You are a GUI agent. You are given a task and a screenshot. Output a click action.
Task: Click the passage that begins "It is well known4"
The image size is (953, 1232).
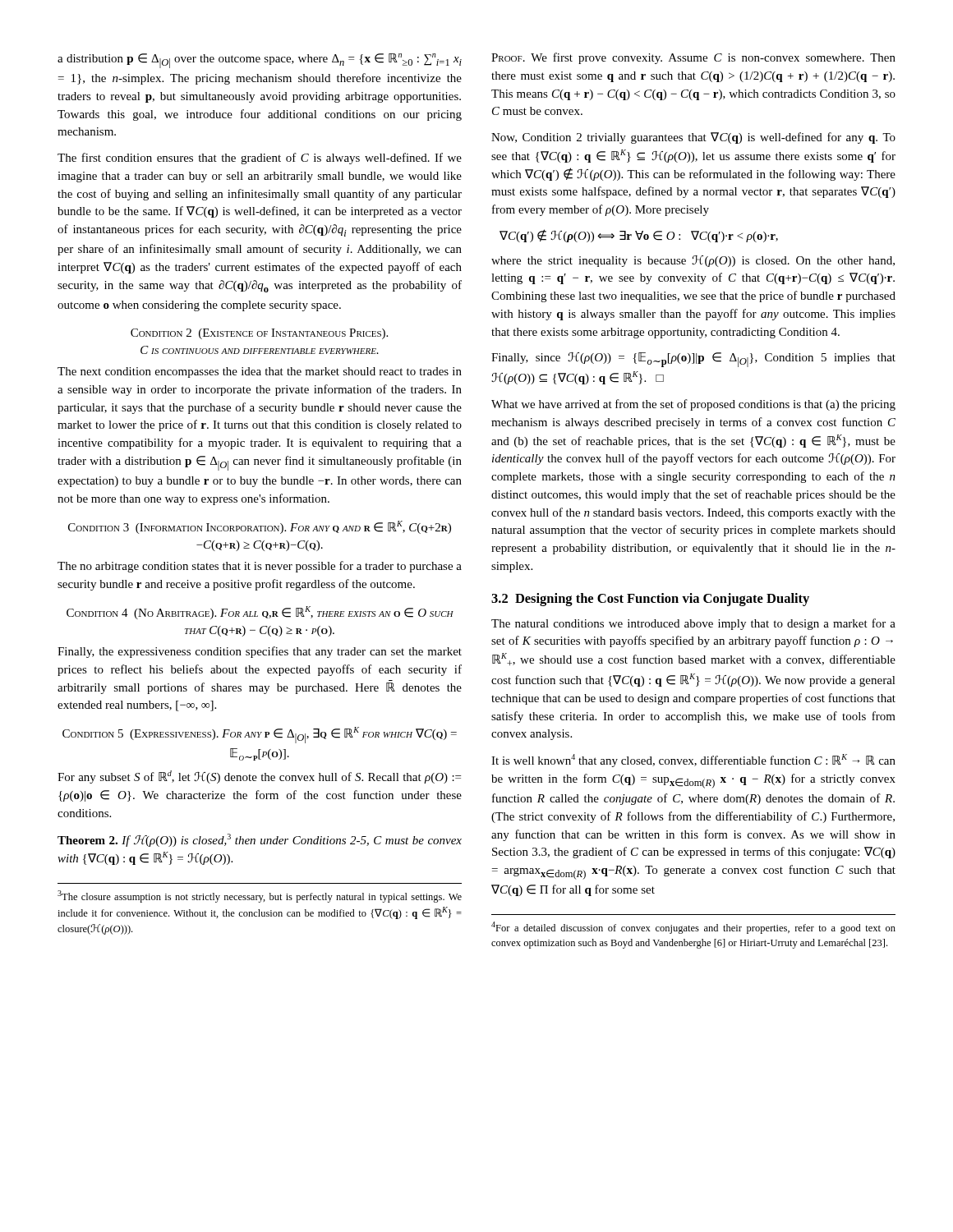coord(693,825)
